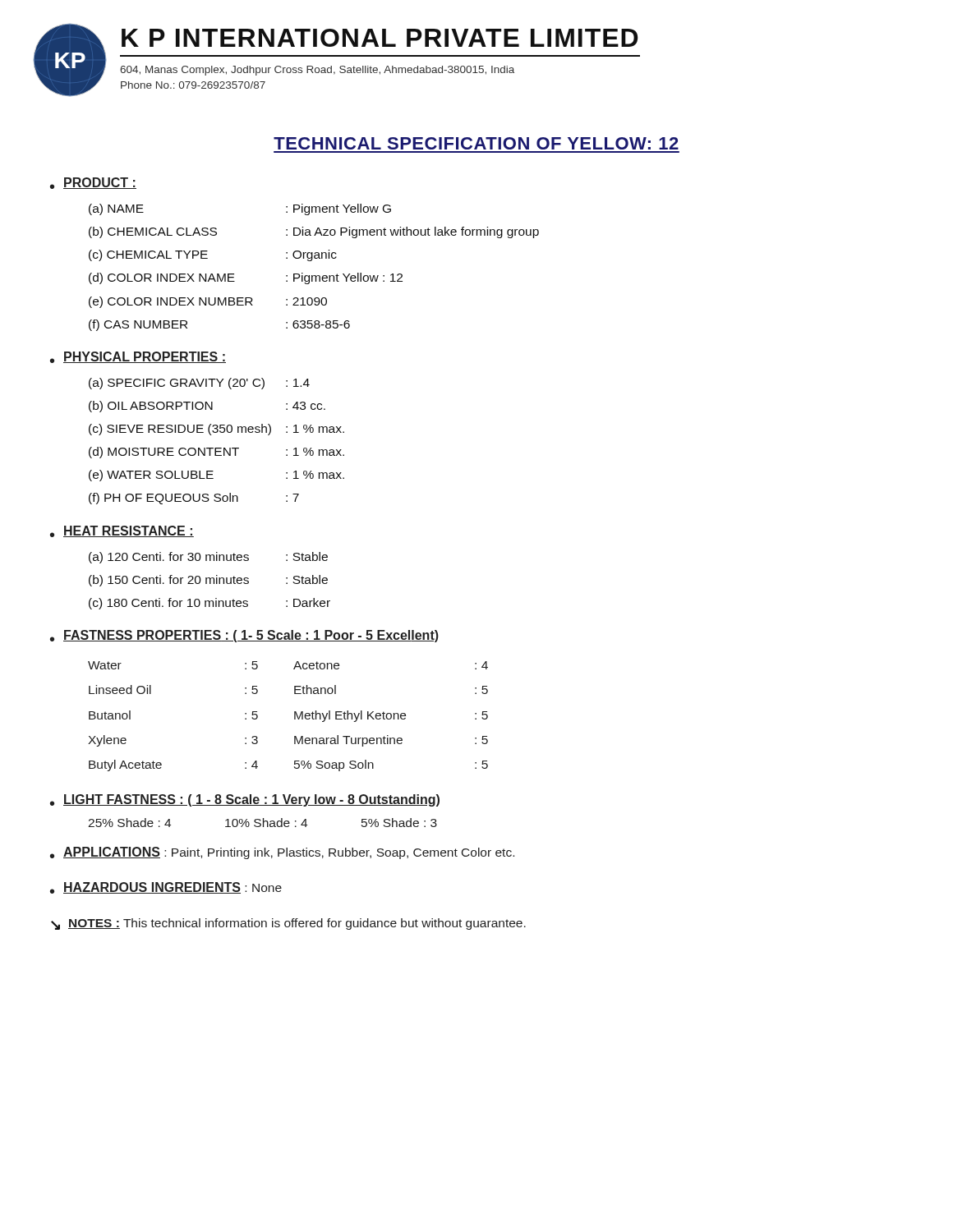The height and width of the screenshot is (1232, 953).
Task: Locate the element starting "LIGHT FASTNESS : ( 1"
Action: (252, 799)
